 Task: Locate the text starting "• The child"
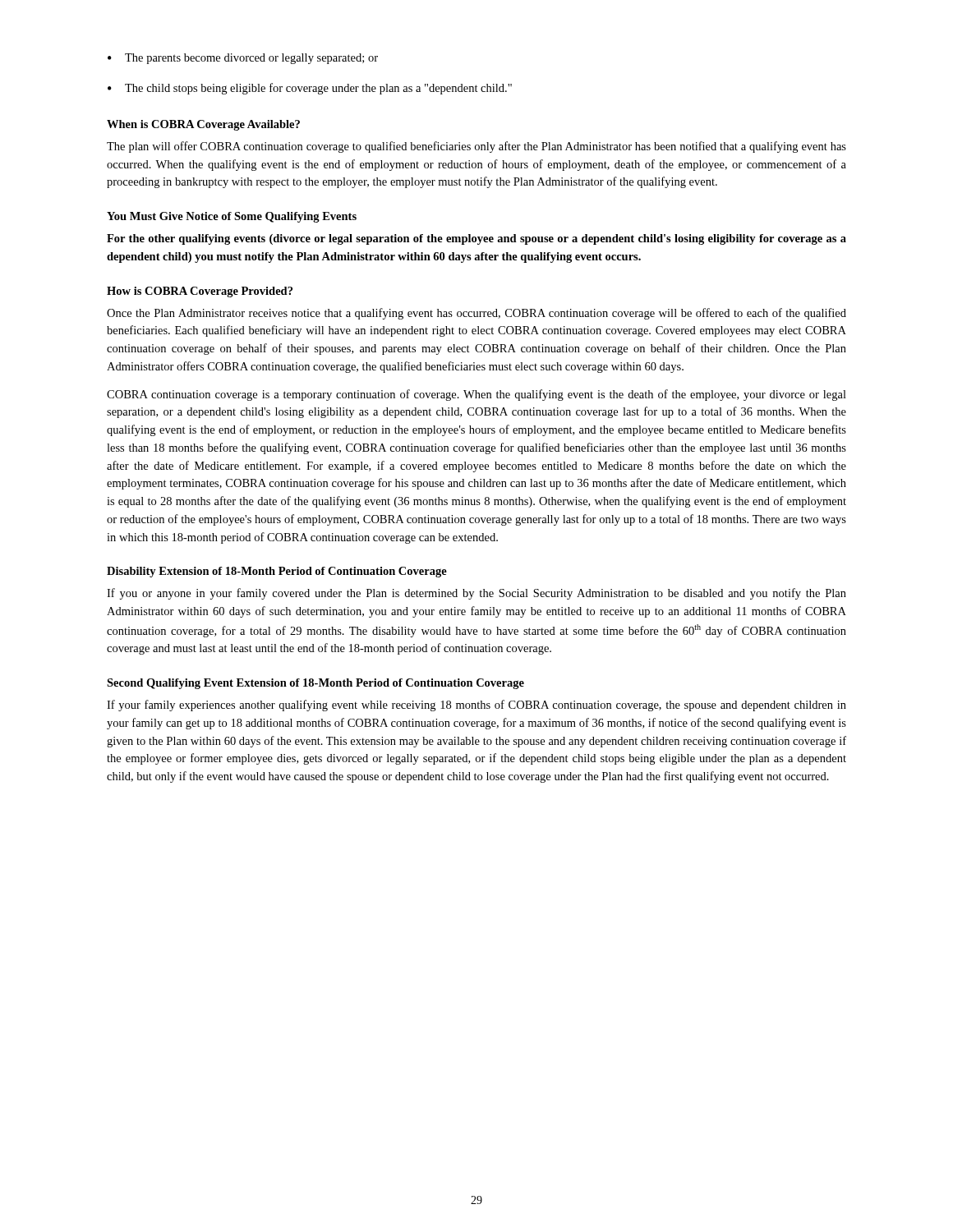tap(476, 90)
